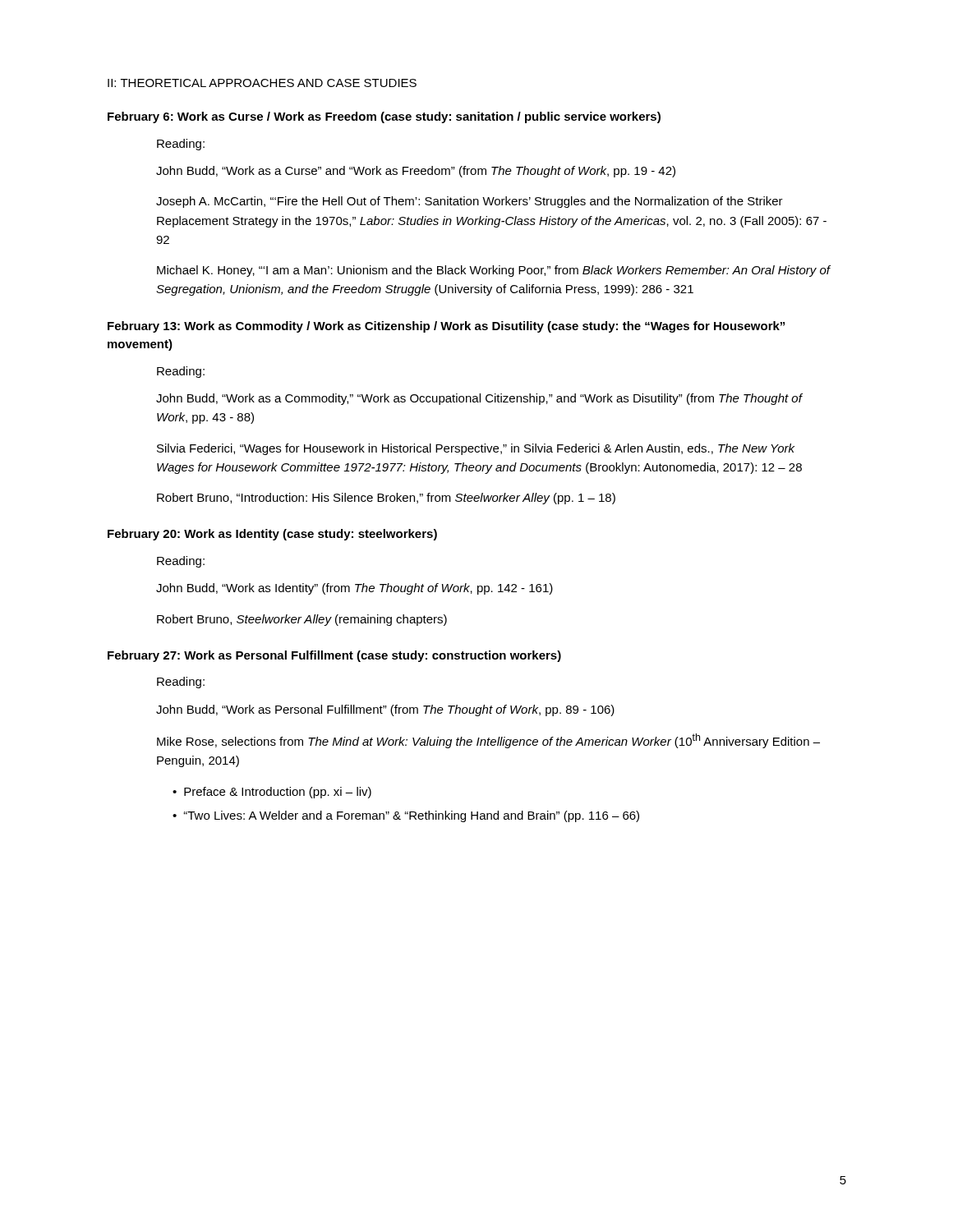Point to the block beginning "John Budd, “Work as Identity” (from The"

pyautogui.click(x=355, y=588)
